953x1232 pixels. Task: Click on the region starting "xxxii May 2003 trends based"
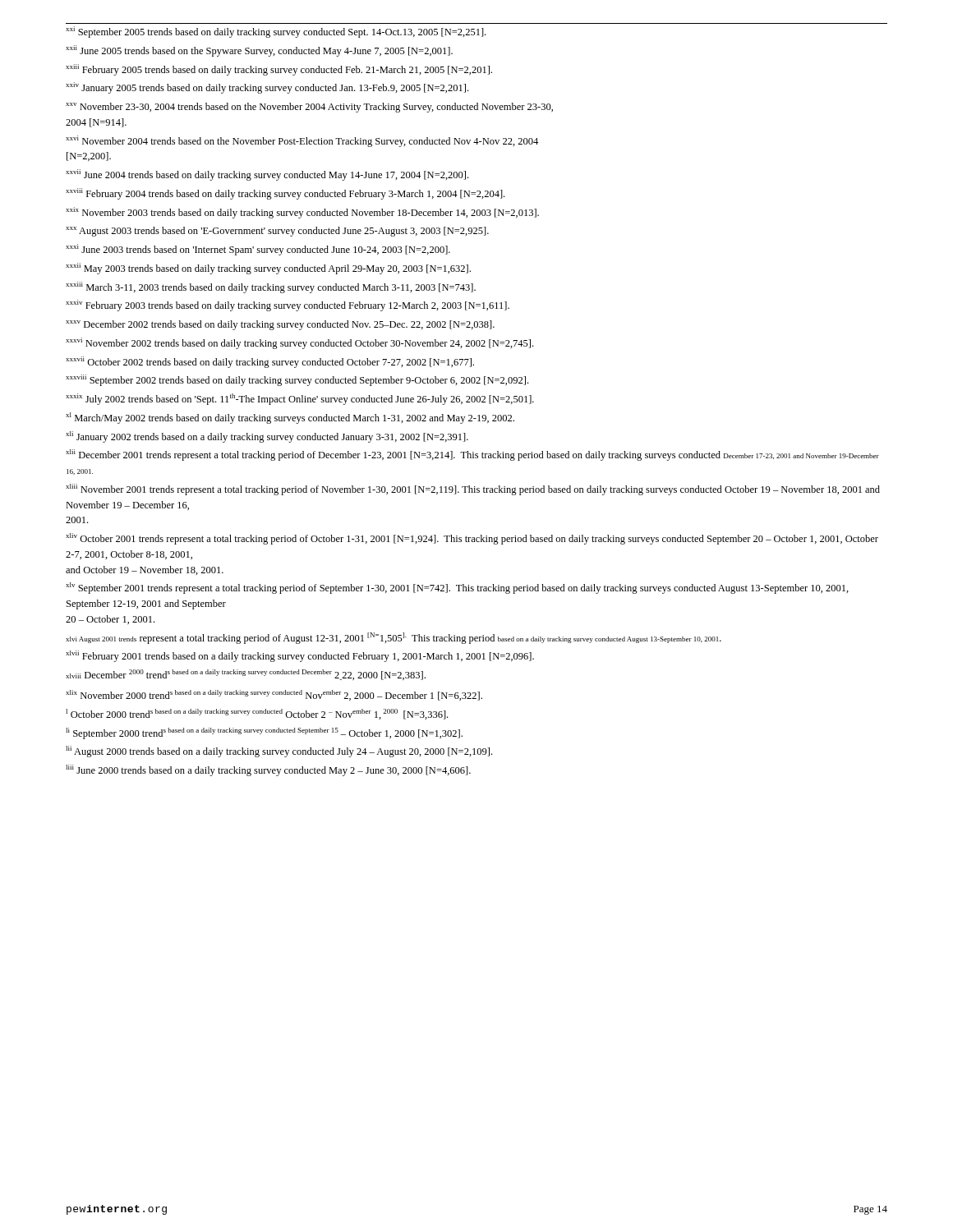[269, 268]
